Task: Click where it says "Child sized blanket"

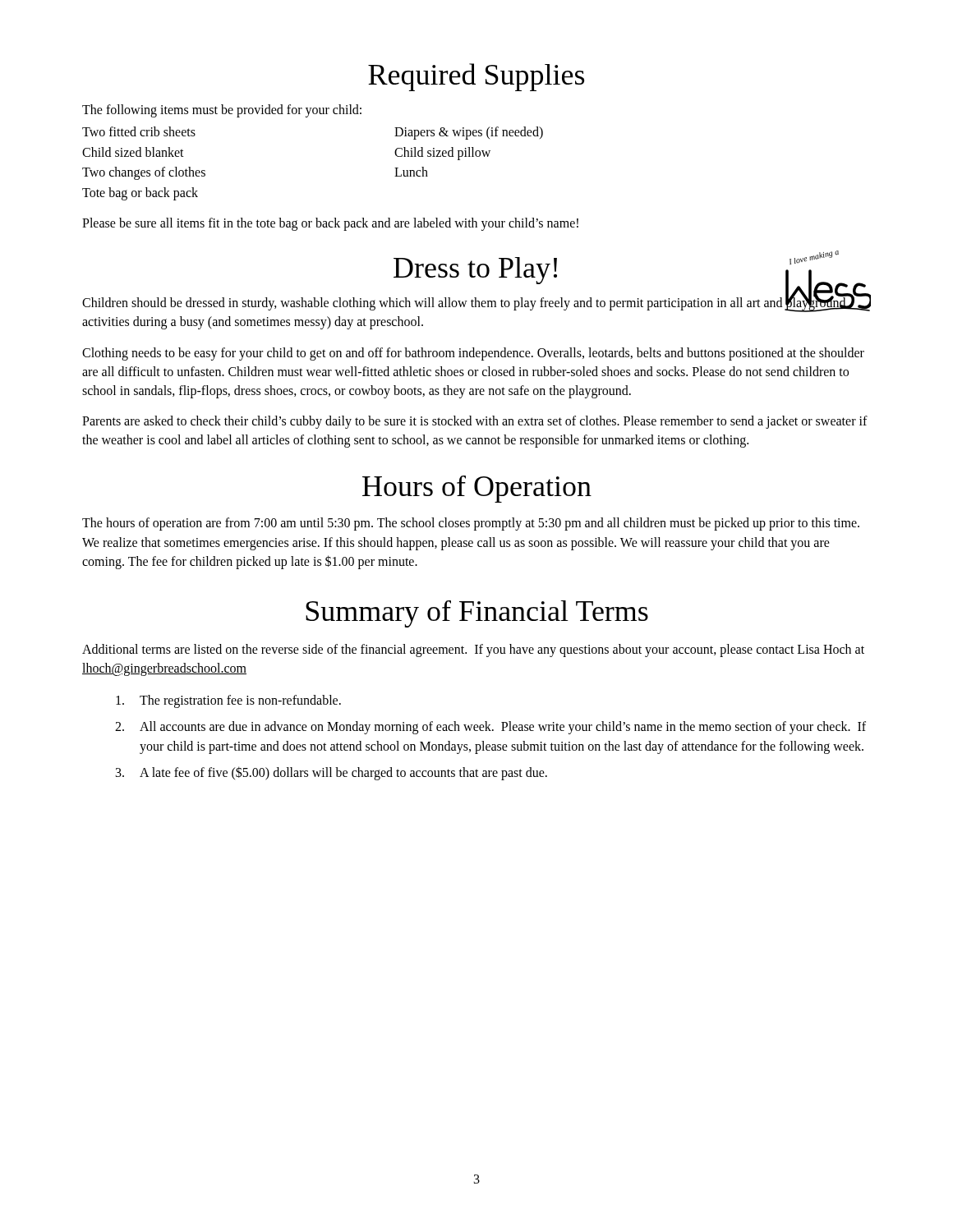Action: click(x=133, y=152)
